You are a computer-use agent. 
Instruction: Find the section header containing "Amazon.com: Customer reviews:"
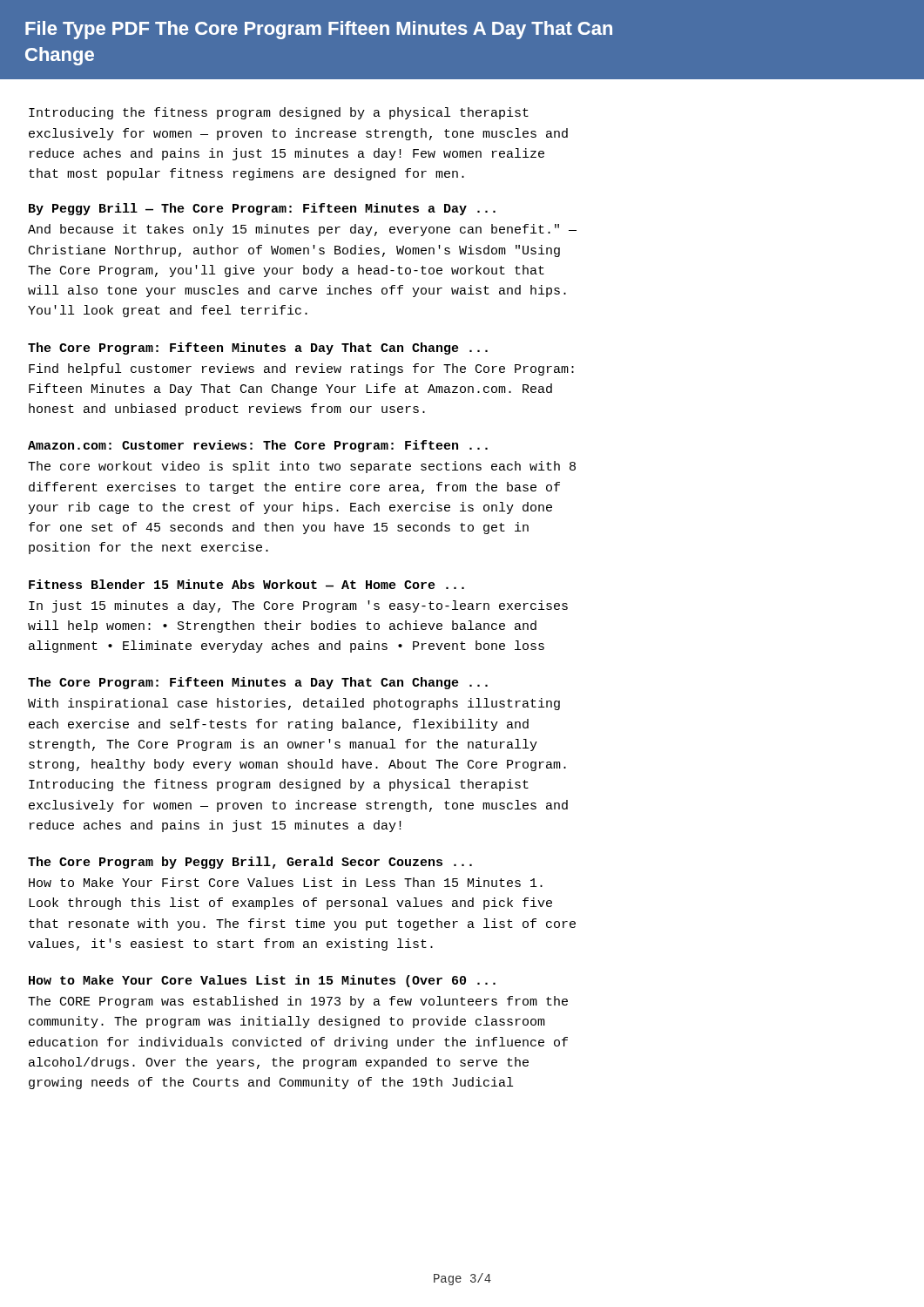259,447
